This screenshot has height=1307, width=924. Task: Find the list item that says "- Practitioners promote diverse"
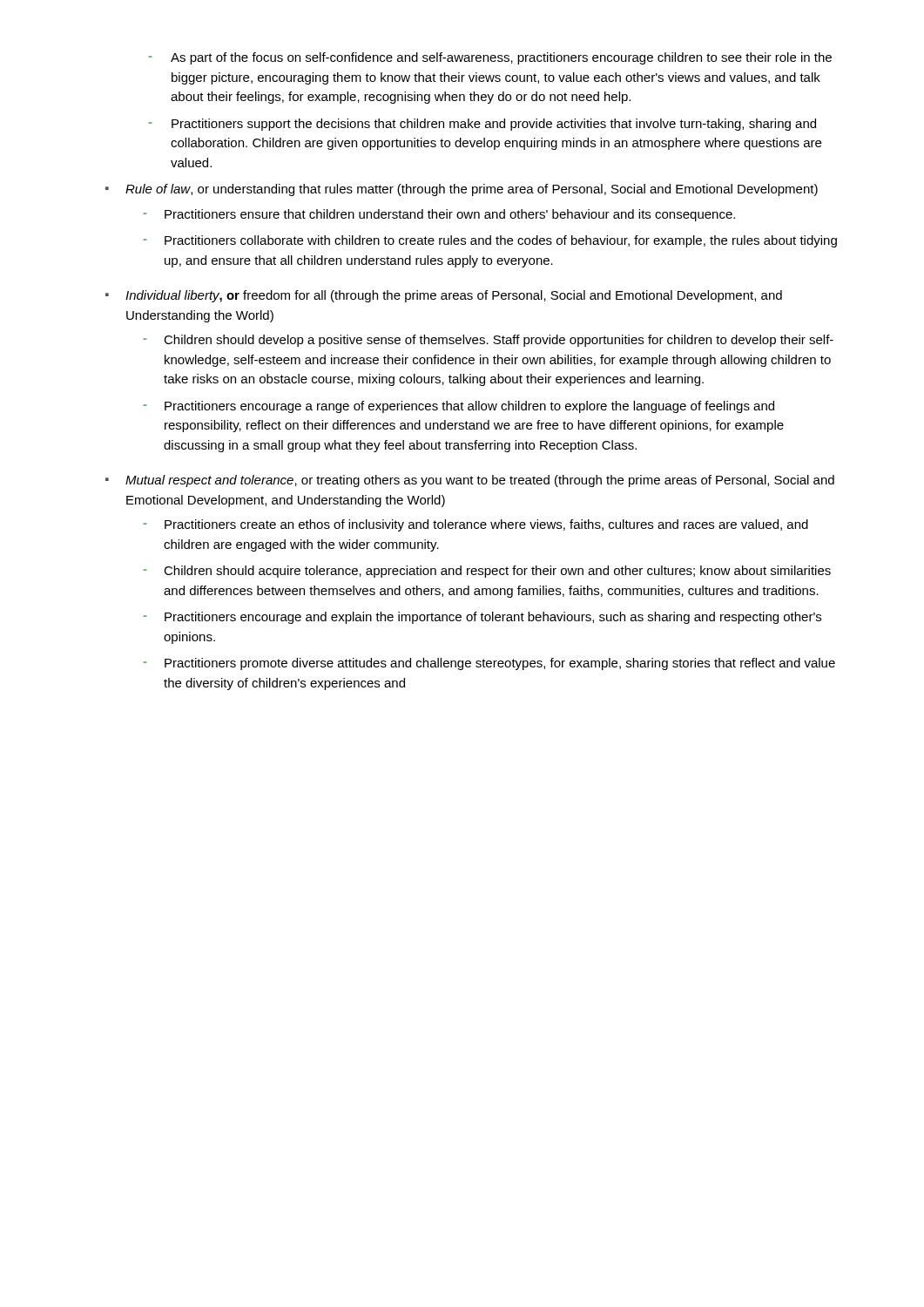pos(494,673)
